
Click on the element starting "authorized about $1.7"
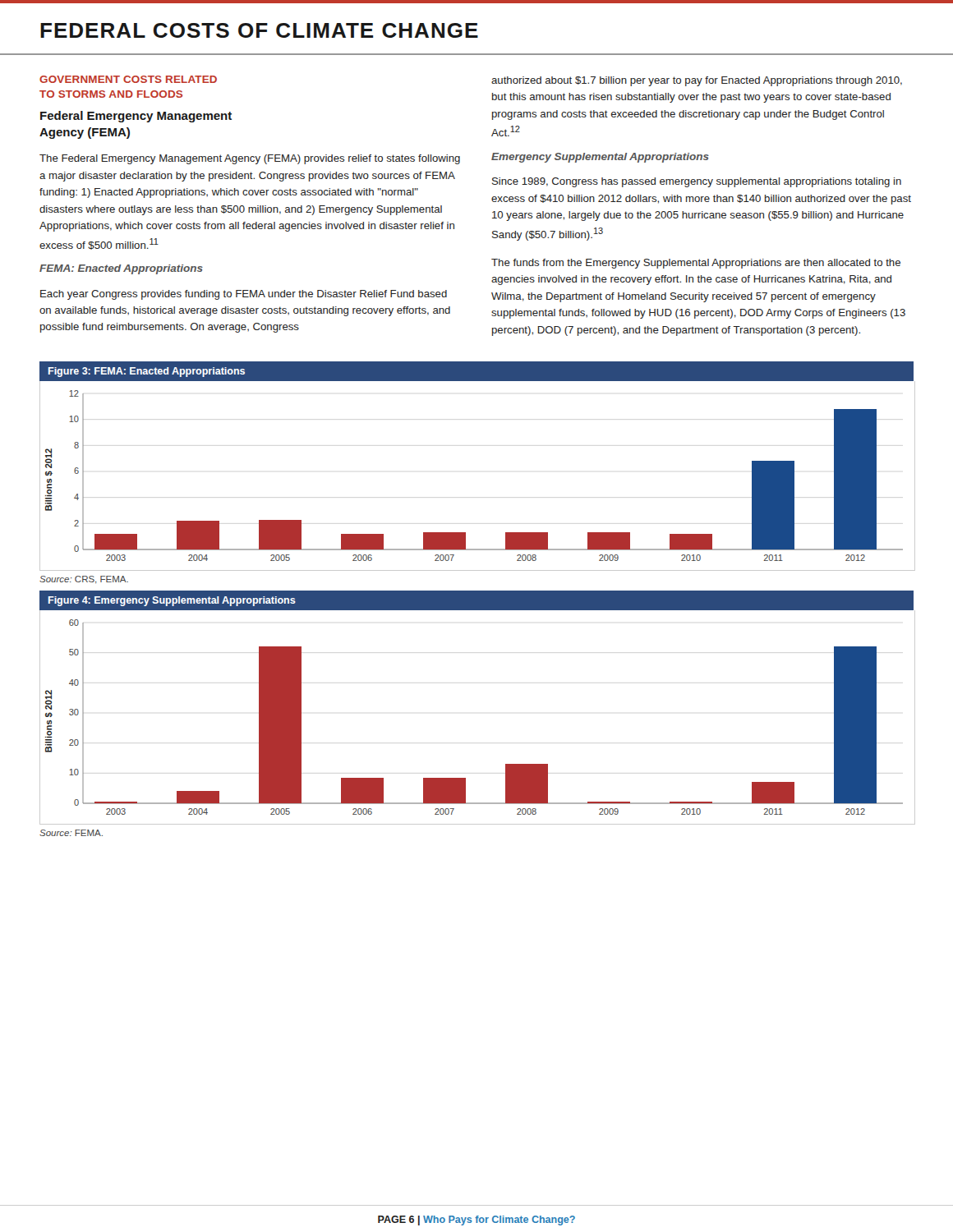point(702,107)
